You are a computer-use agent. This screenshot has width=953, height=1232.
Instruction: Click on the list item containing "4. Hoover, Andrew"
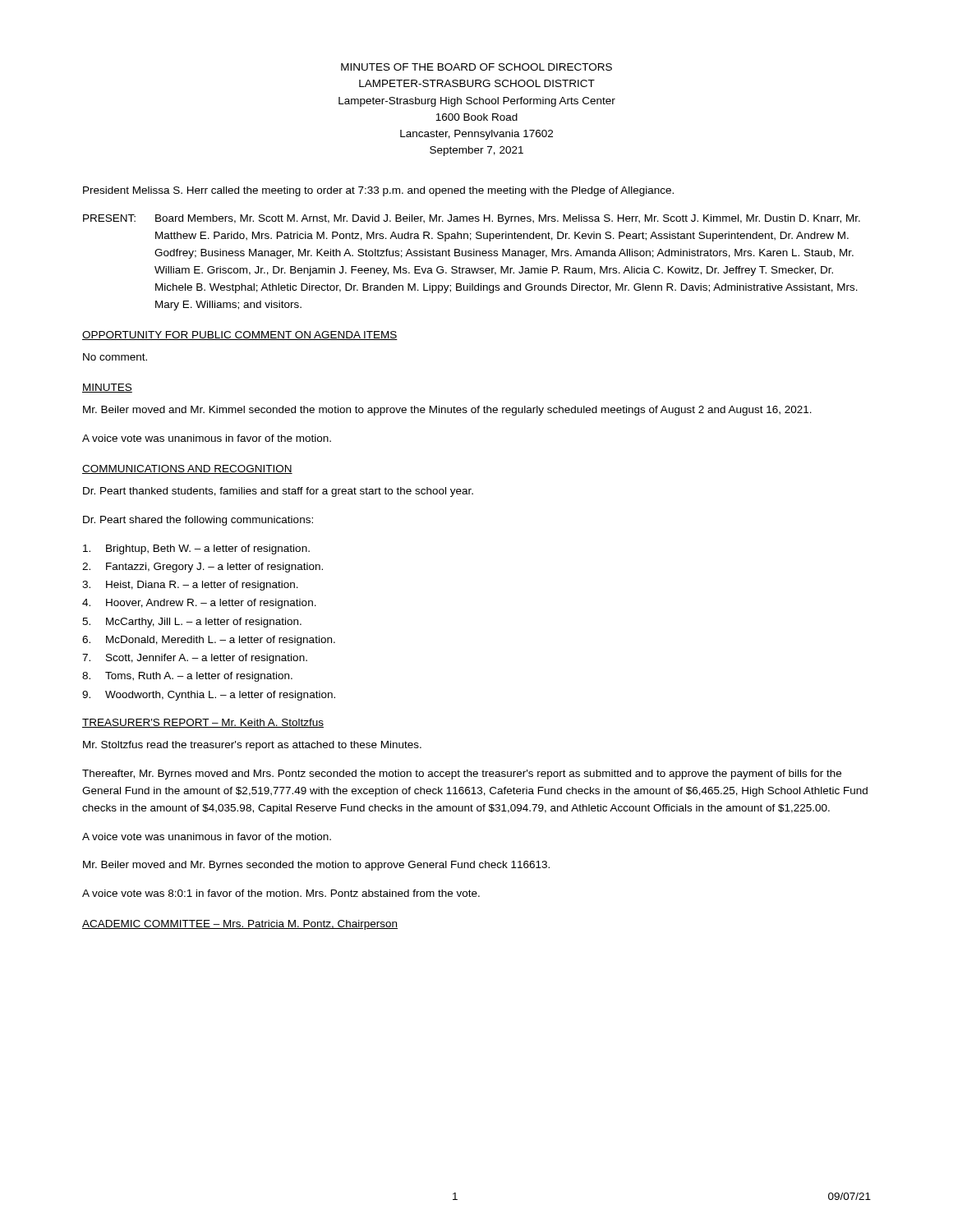pos(199,604)
